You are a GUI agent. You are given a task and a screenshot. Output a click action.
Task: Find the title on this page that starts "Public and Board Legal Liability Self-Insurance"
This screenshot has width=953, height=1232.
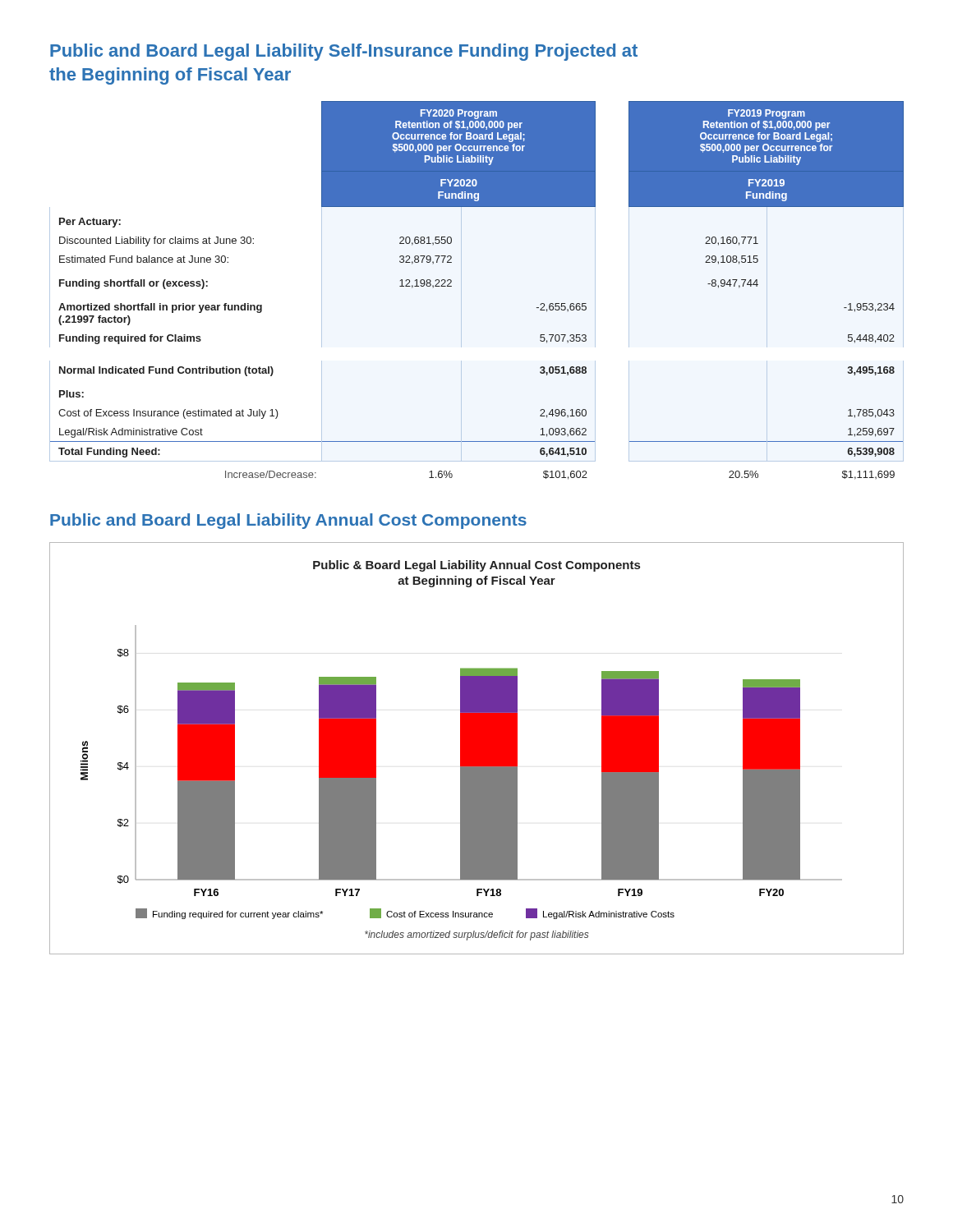click(344, 62)
